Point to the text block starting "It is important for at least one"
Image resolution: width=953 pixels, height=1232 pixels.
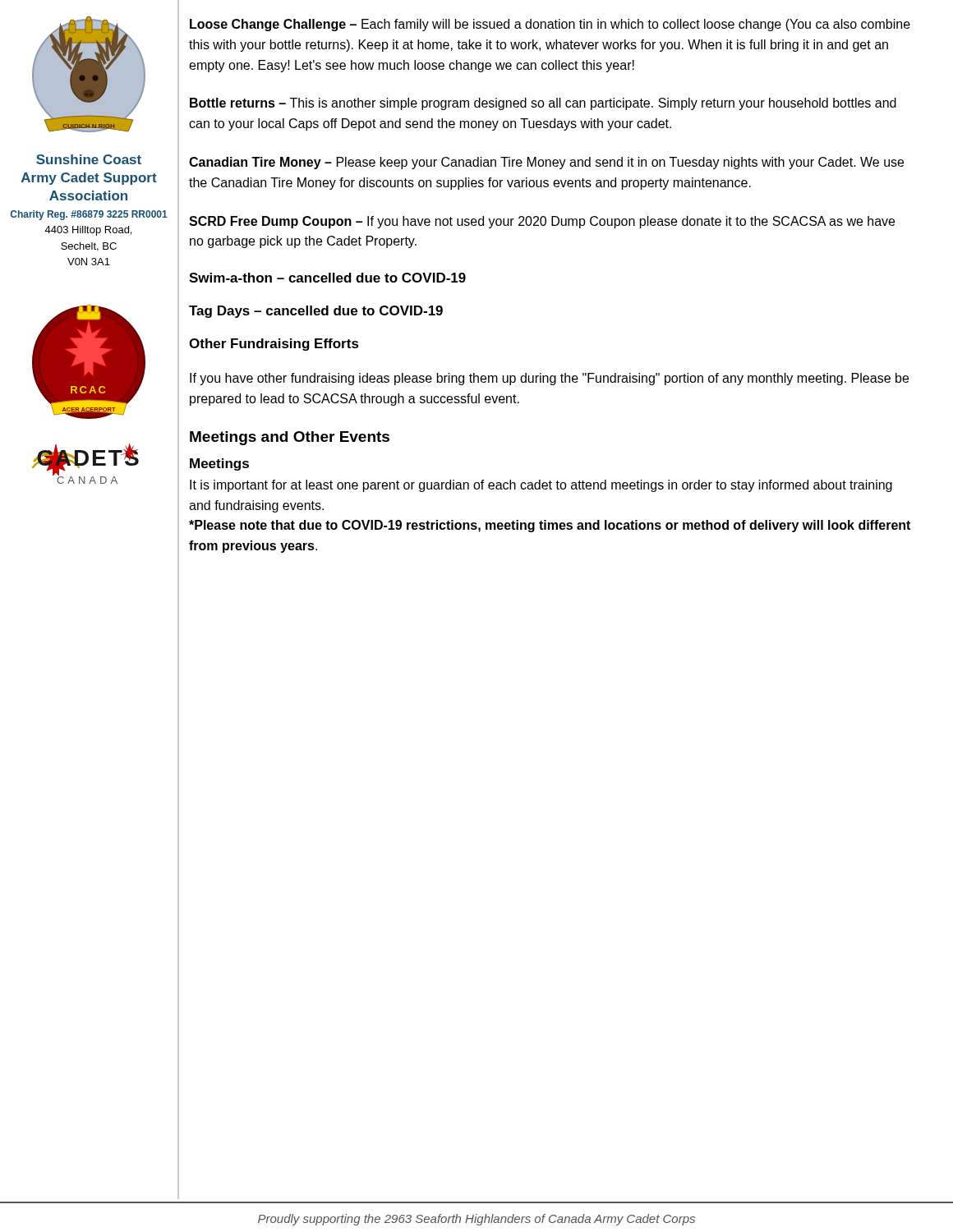[550, 515]
